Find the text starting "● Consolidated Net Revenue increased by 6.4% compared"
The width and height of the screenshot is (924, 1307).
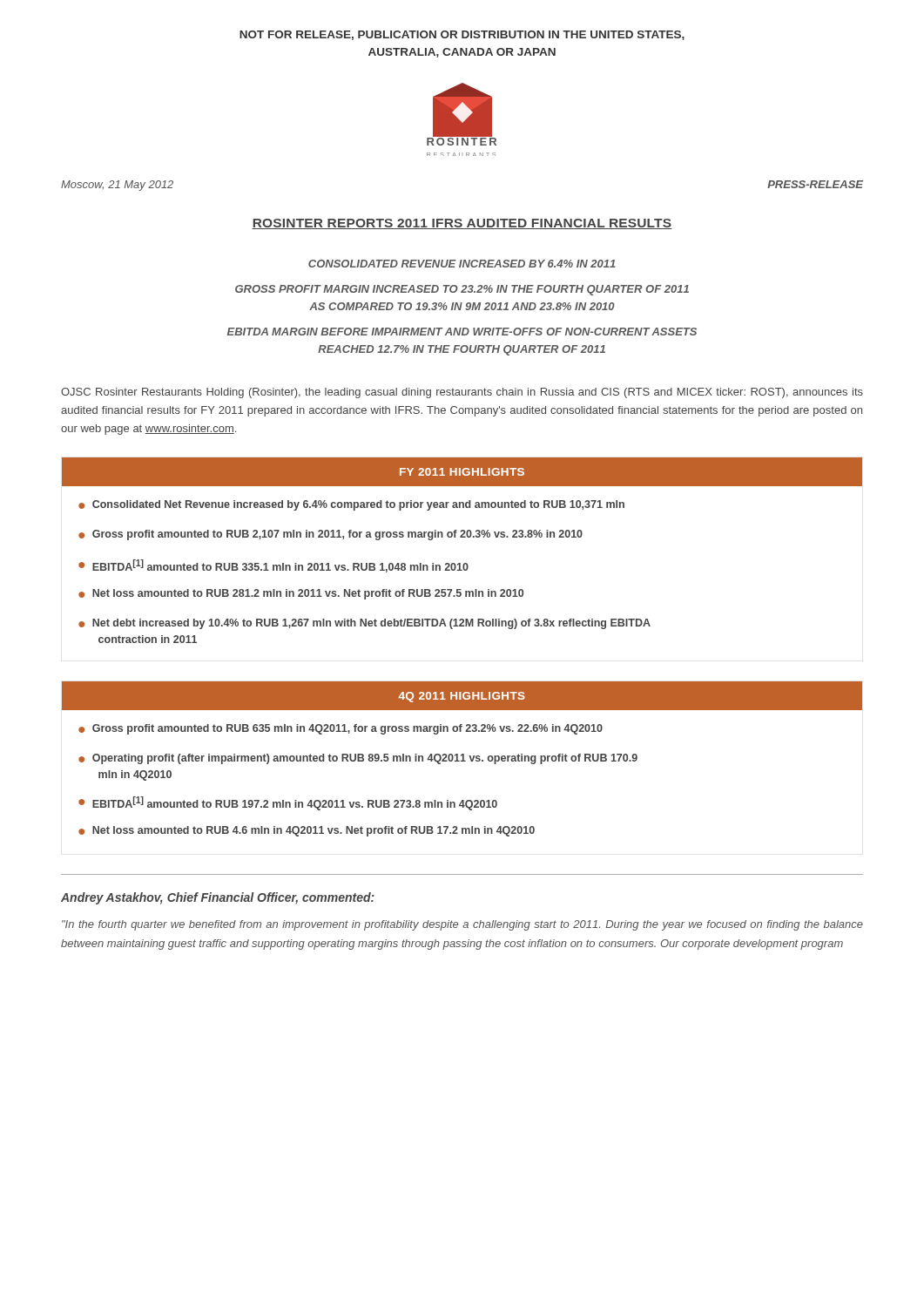[x=351, y=506]
